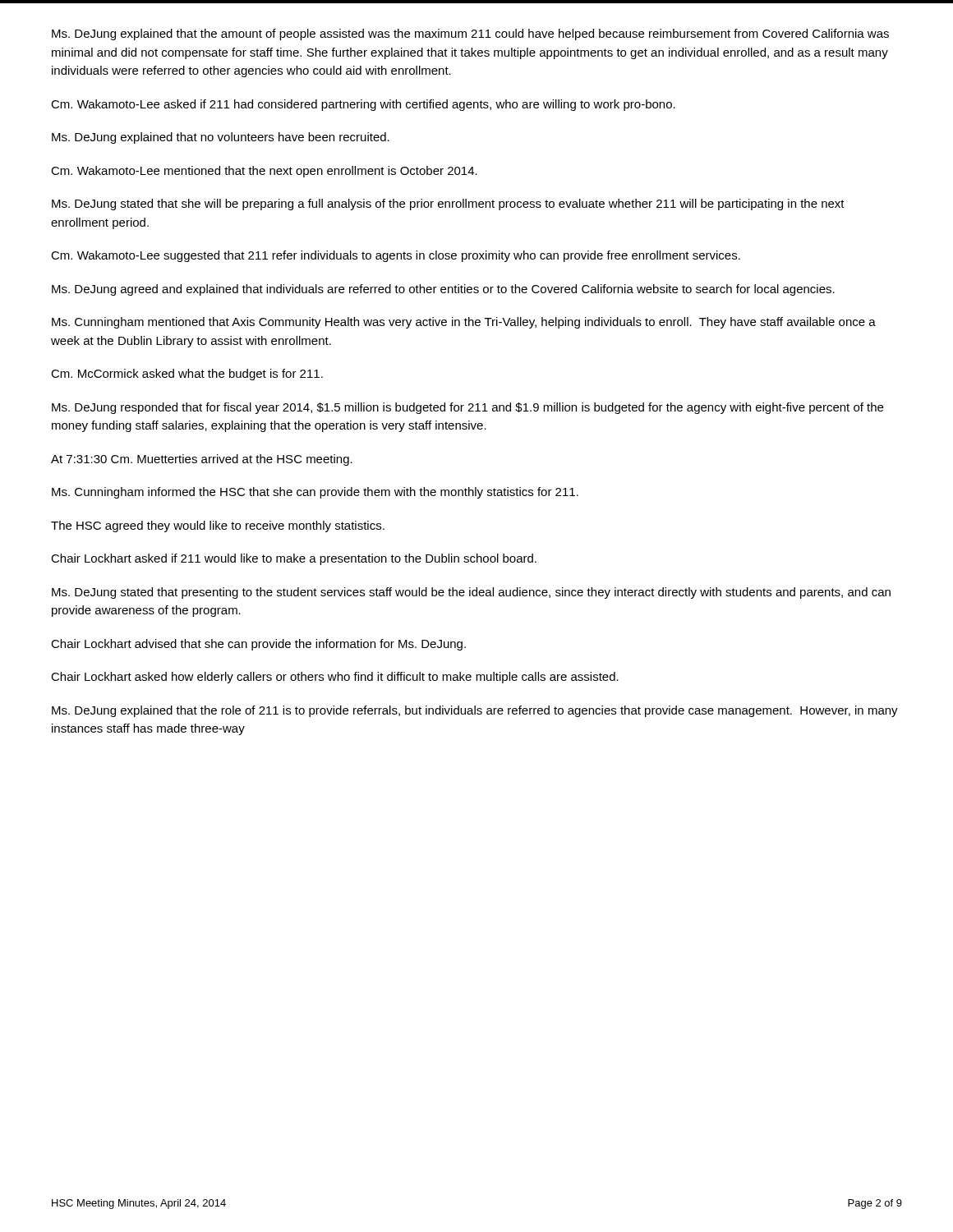
Task: Point to the text block starting "Ms. DeJung stated that presenting to the"
Action: pyautogui.click(x=471, y=601)
